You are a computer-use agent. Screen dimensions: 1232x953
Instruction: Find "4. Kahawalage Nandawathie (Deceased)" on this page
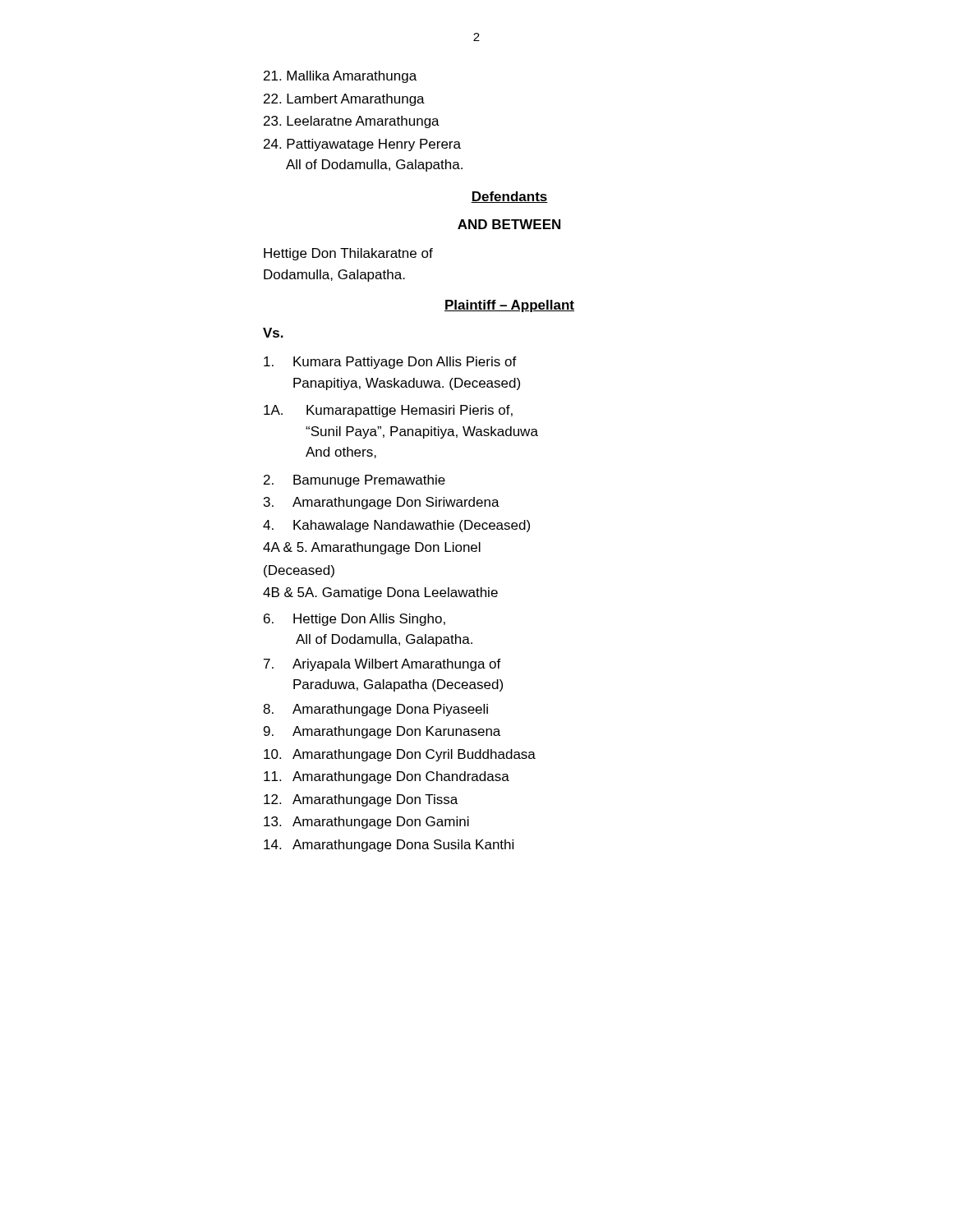pos(397,525)
